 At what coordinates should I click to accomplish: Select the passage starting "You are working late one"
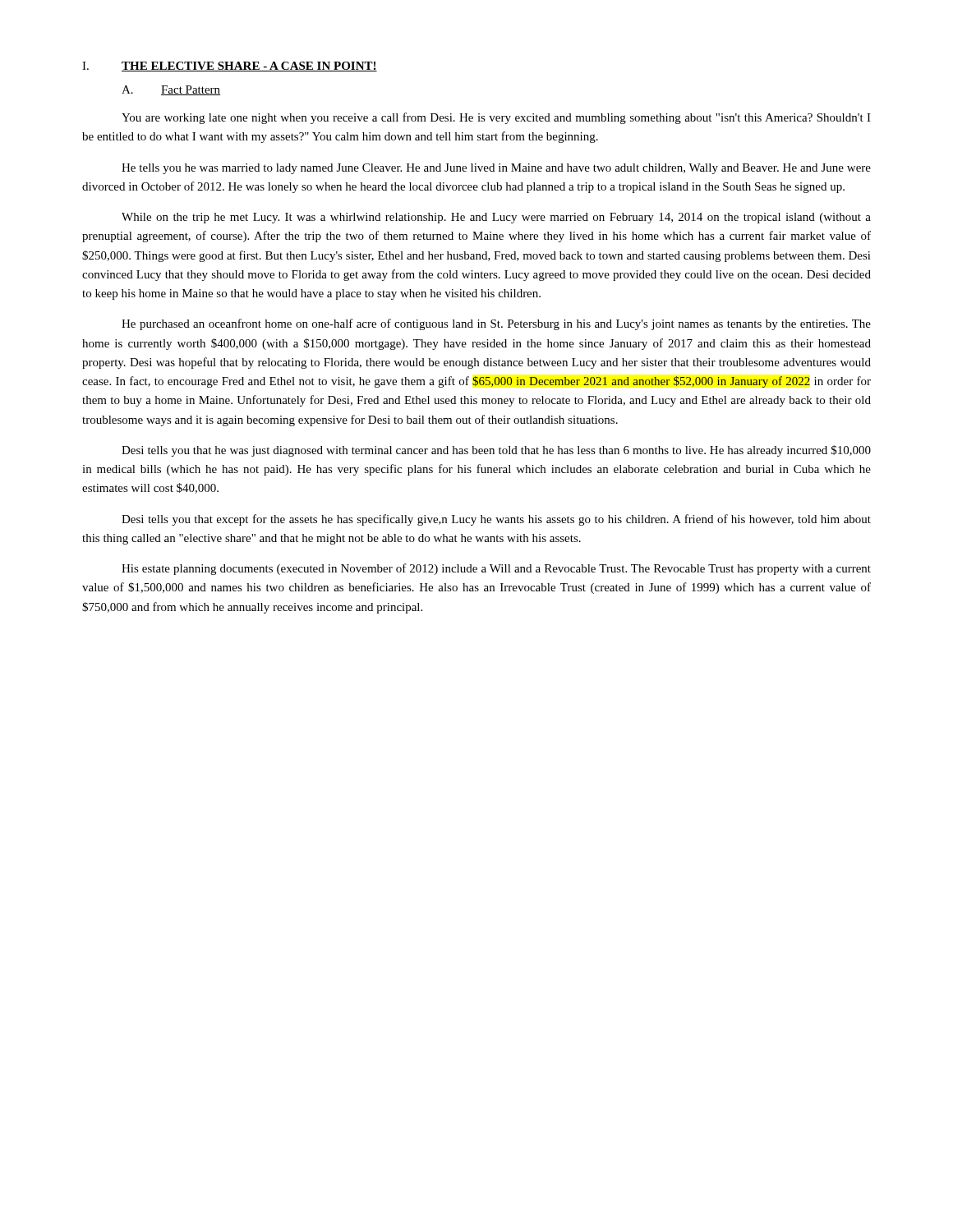[x=476, y=127]
